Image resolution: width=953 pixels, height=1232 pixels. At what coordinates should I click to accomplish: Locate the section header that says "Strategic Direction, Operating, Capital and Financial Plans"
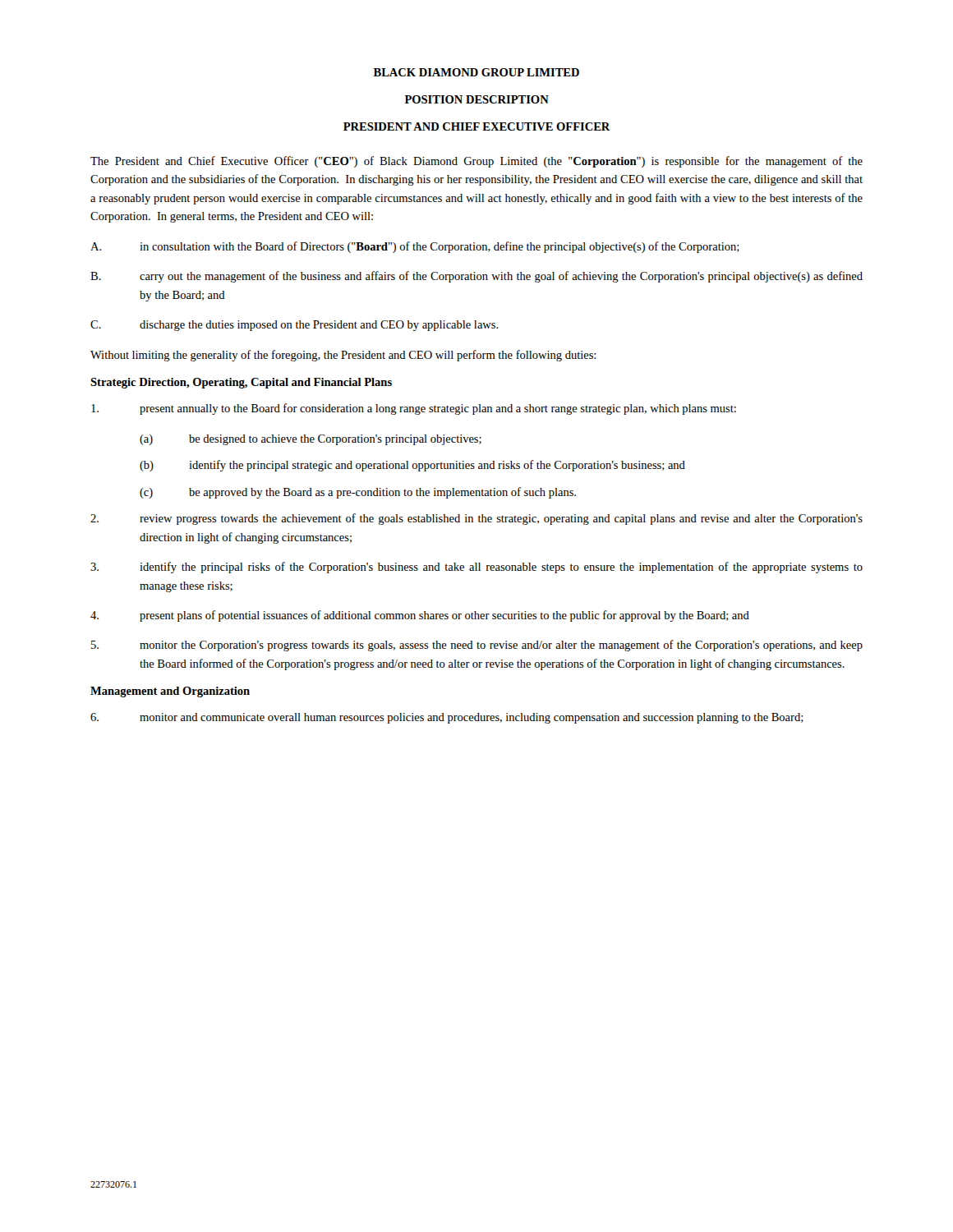coord(241,382)
